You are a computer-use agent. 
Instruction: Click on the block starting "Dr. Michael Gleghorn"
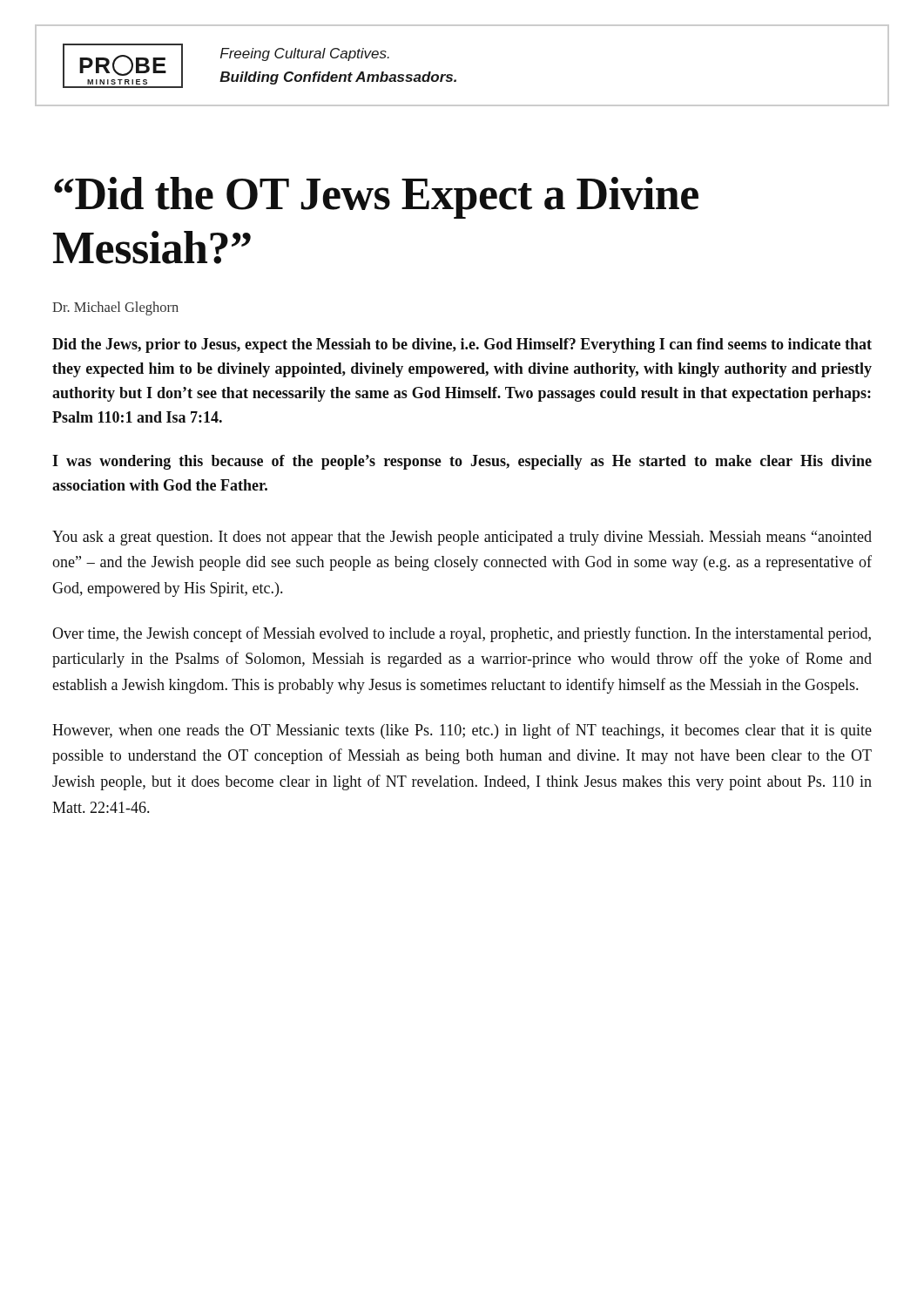[x=116, y=307]
